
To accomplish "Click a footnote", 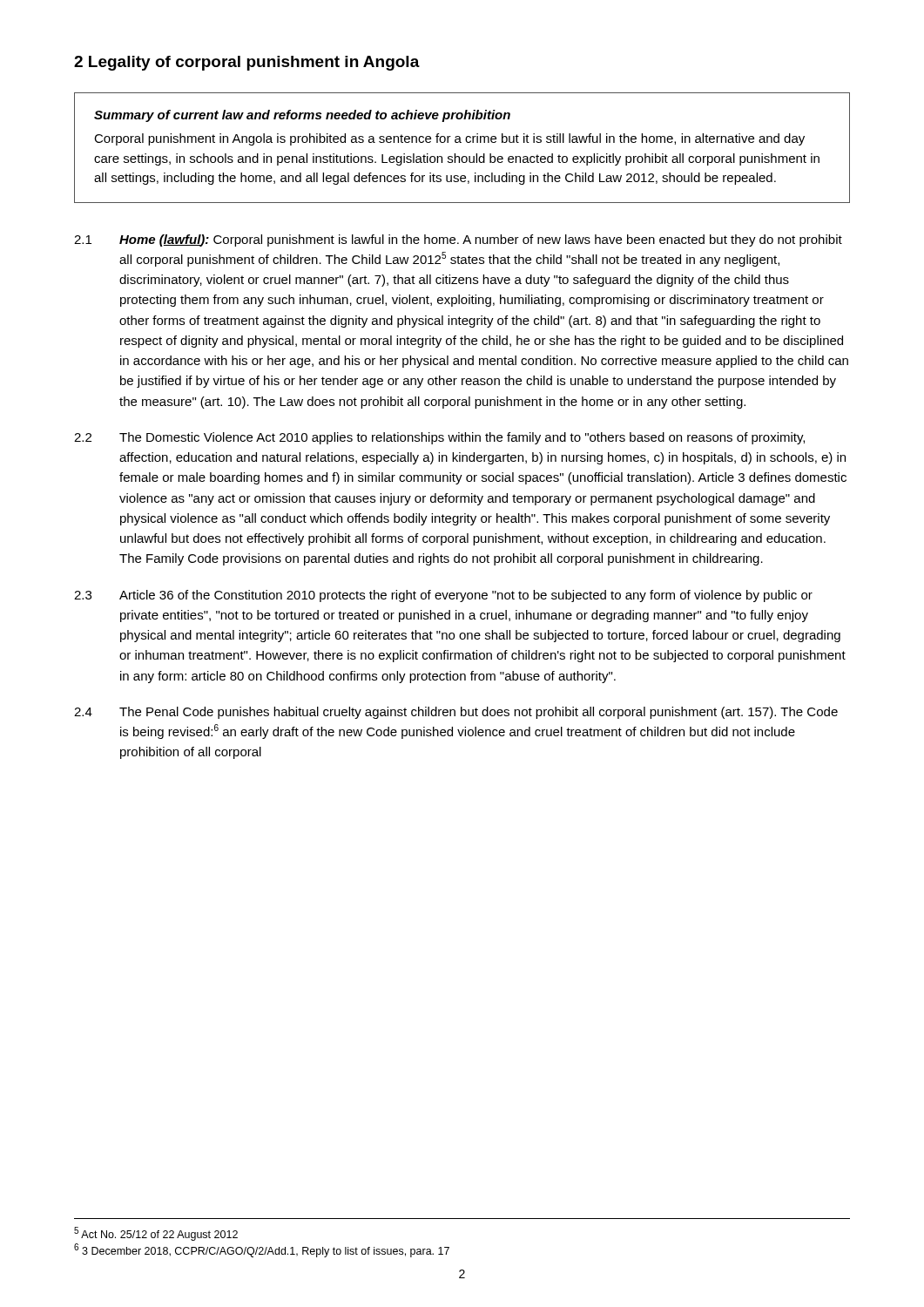I will (x=462, y=1242).
